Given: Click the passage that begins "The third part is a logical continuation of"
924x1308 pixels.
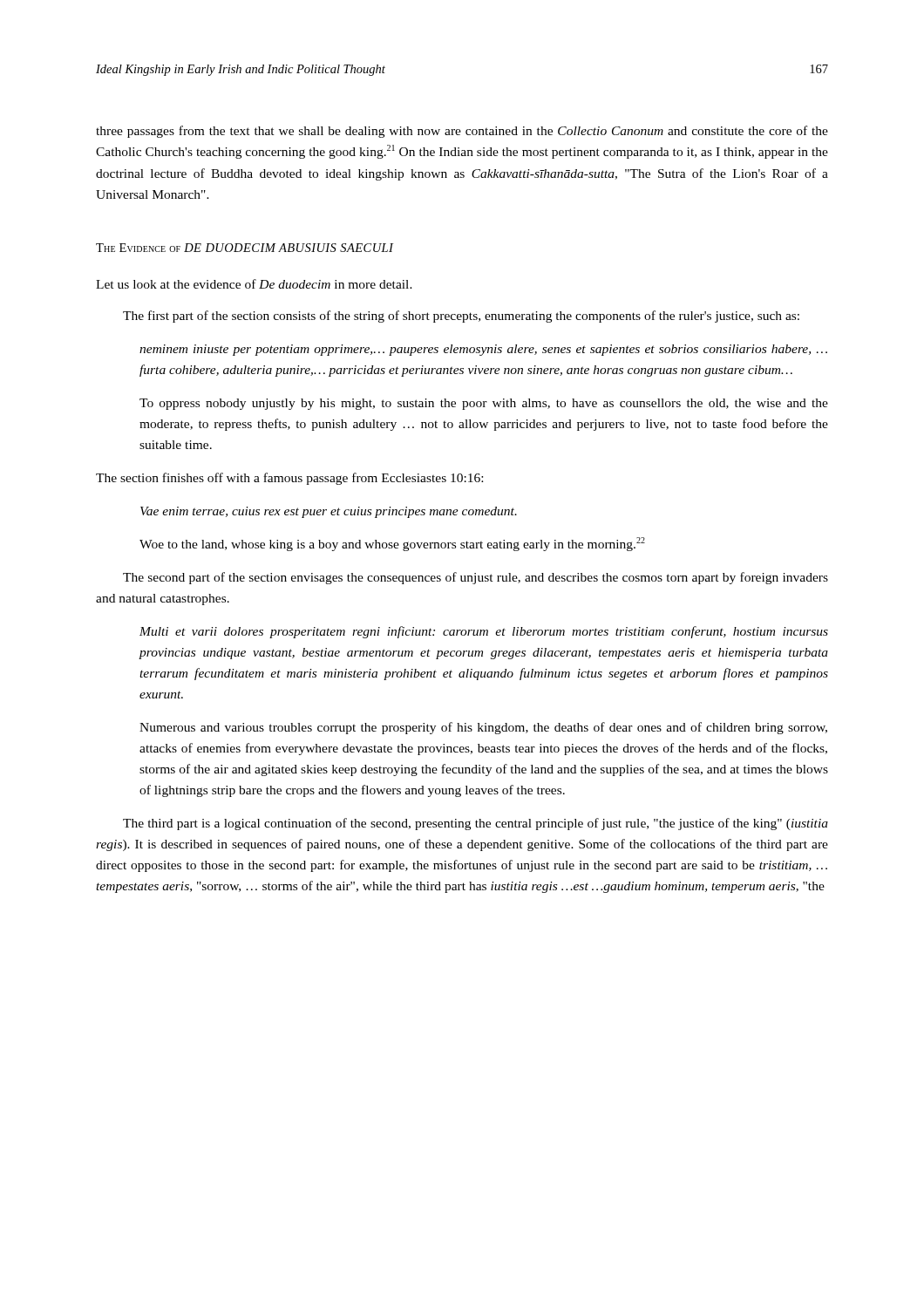Looking at the screenshot, I should [x=462, y=855].
